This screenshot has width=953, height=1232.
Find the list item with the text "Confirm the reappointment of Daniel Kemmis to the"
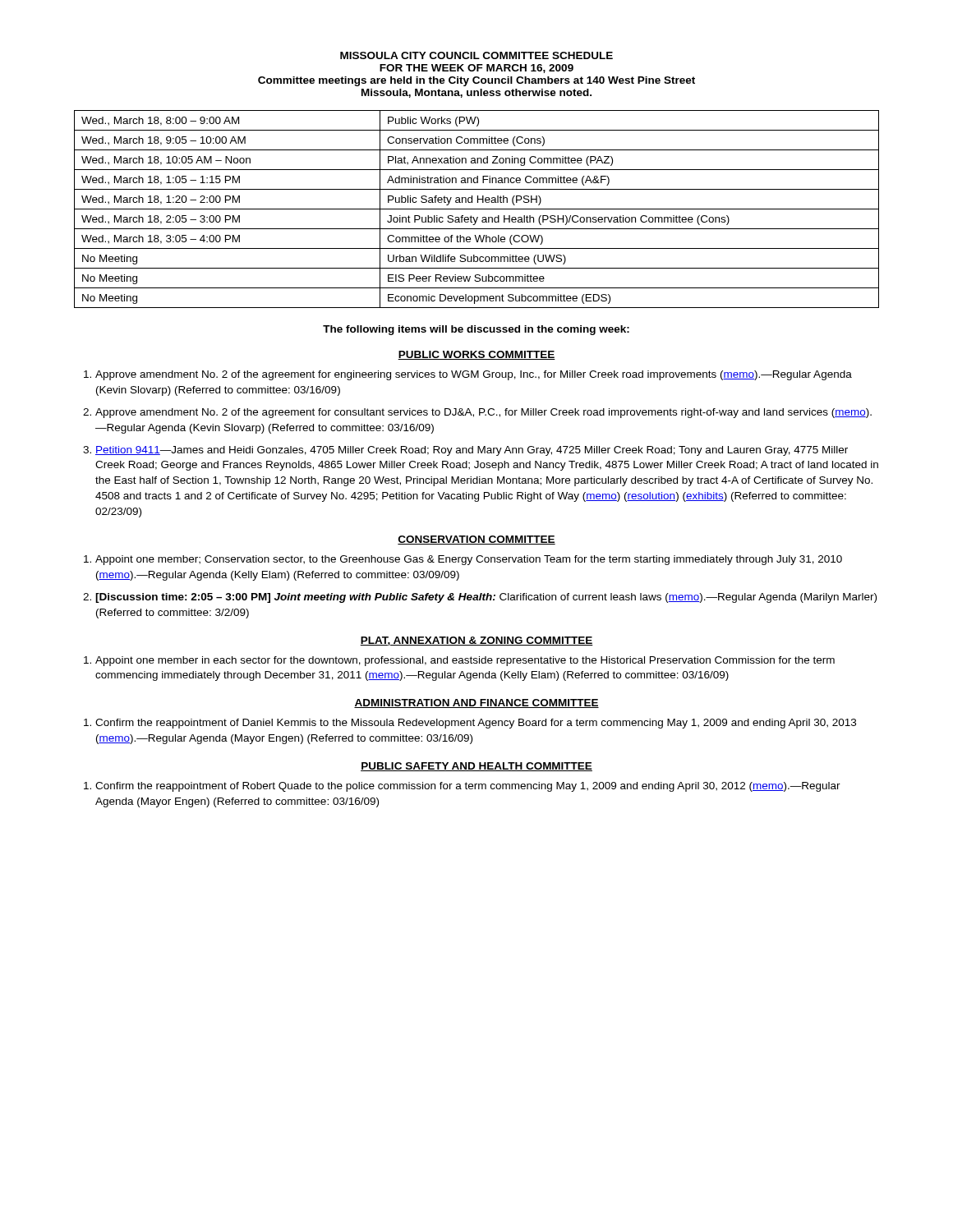(476, 730)
